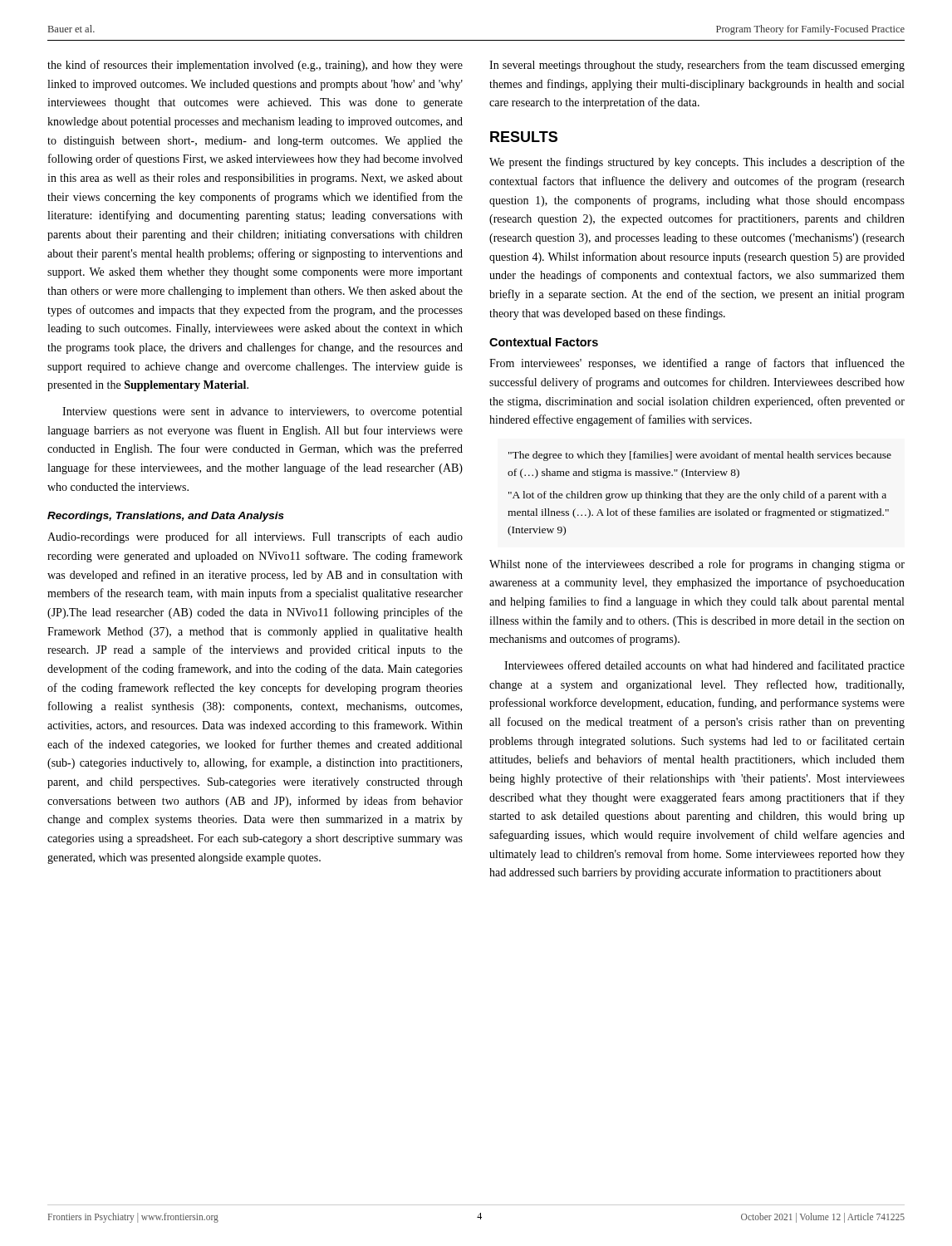The width and height of the screenshot is (952, 1246).
Task: Click on the block starting "In several meetings throughout the study,"
Action: [697, 84]
